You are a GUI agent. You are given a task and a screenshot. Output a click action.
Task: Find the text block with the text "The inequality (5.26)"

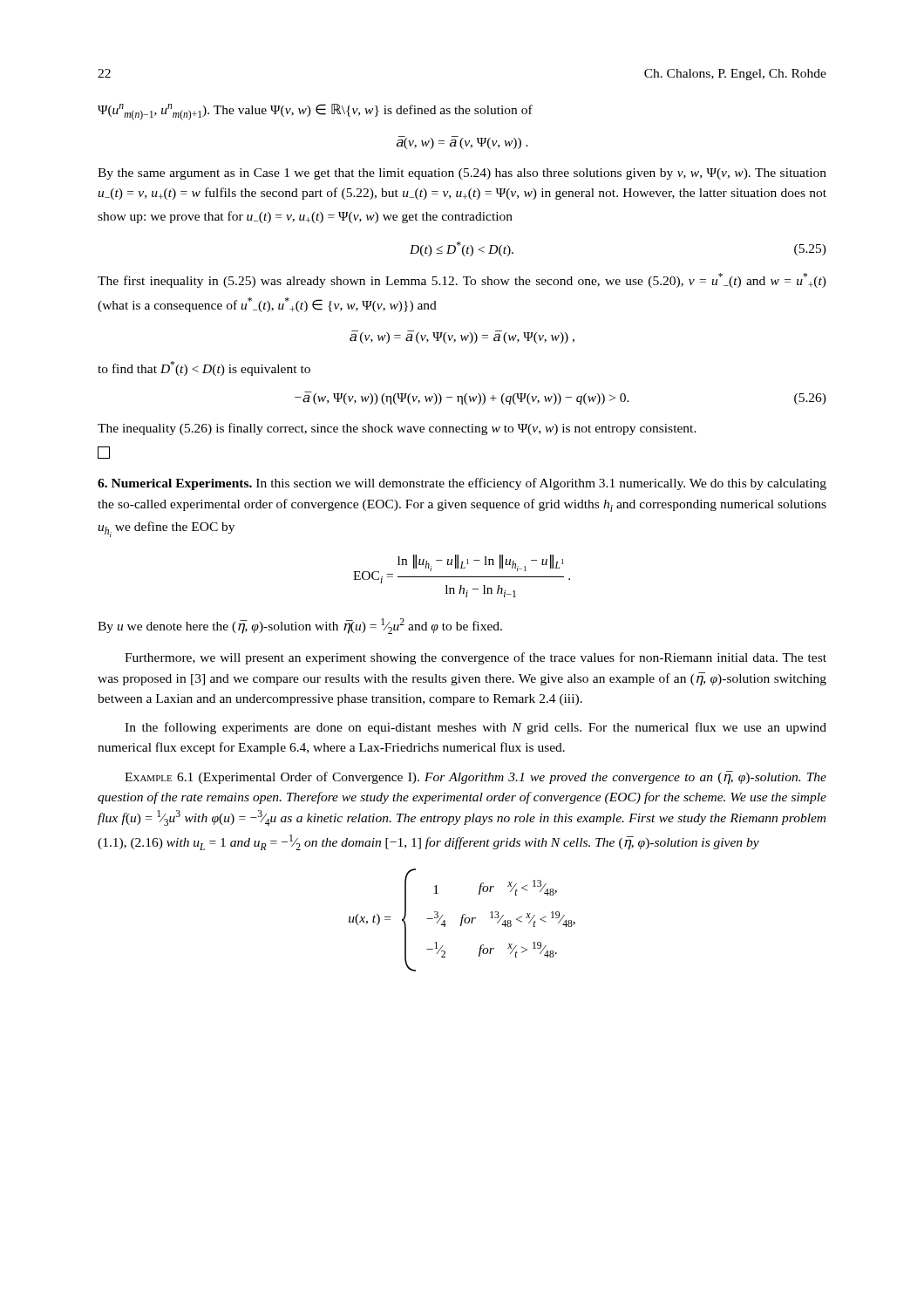coord(462,428)
